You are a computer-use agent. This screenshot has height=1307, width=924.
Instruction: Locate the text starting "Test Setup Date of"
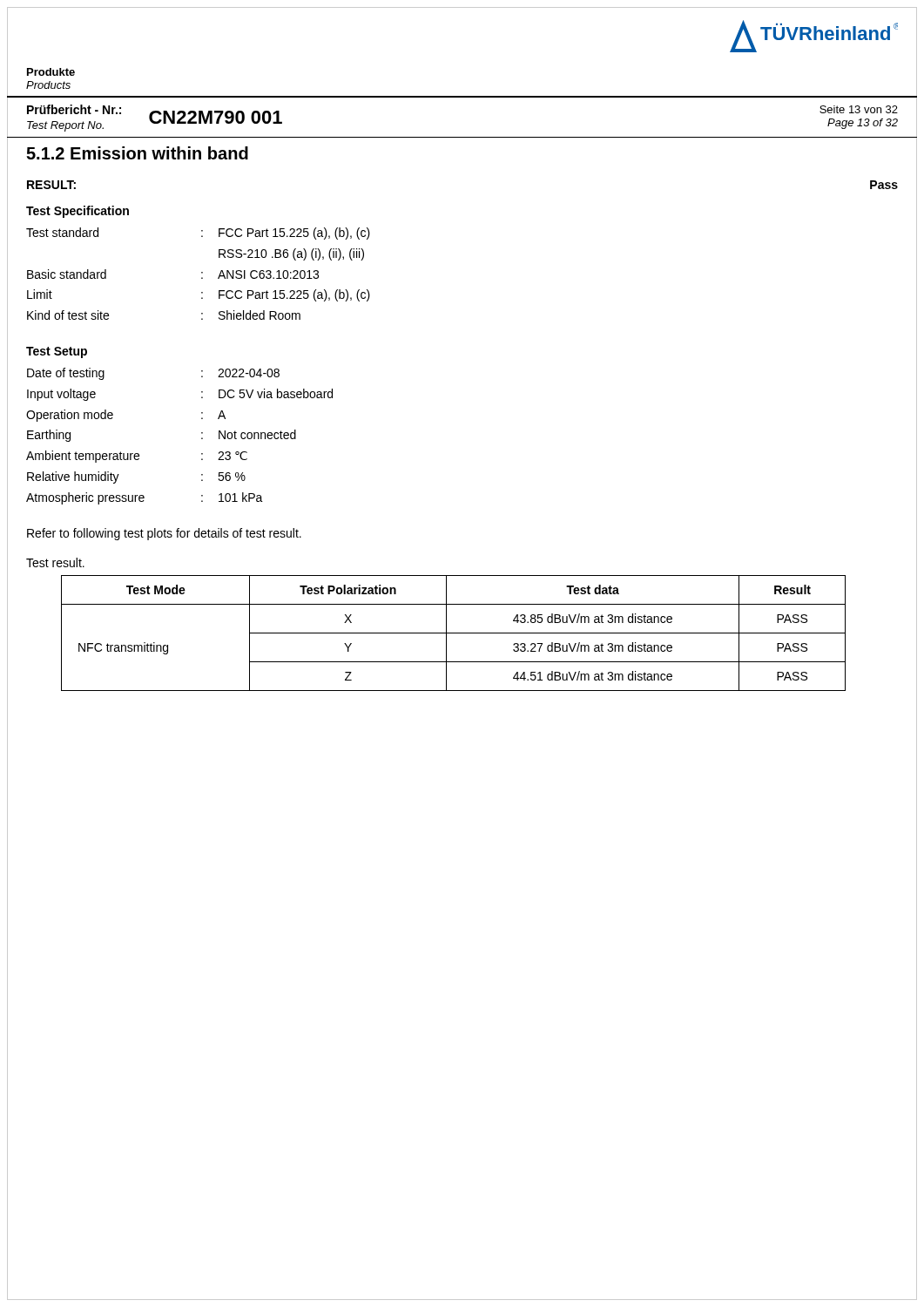tap(57, 352)
